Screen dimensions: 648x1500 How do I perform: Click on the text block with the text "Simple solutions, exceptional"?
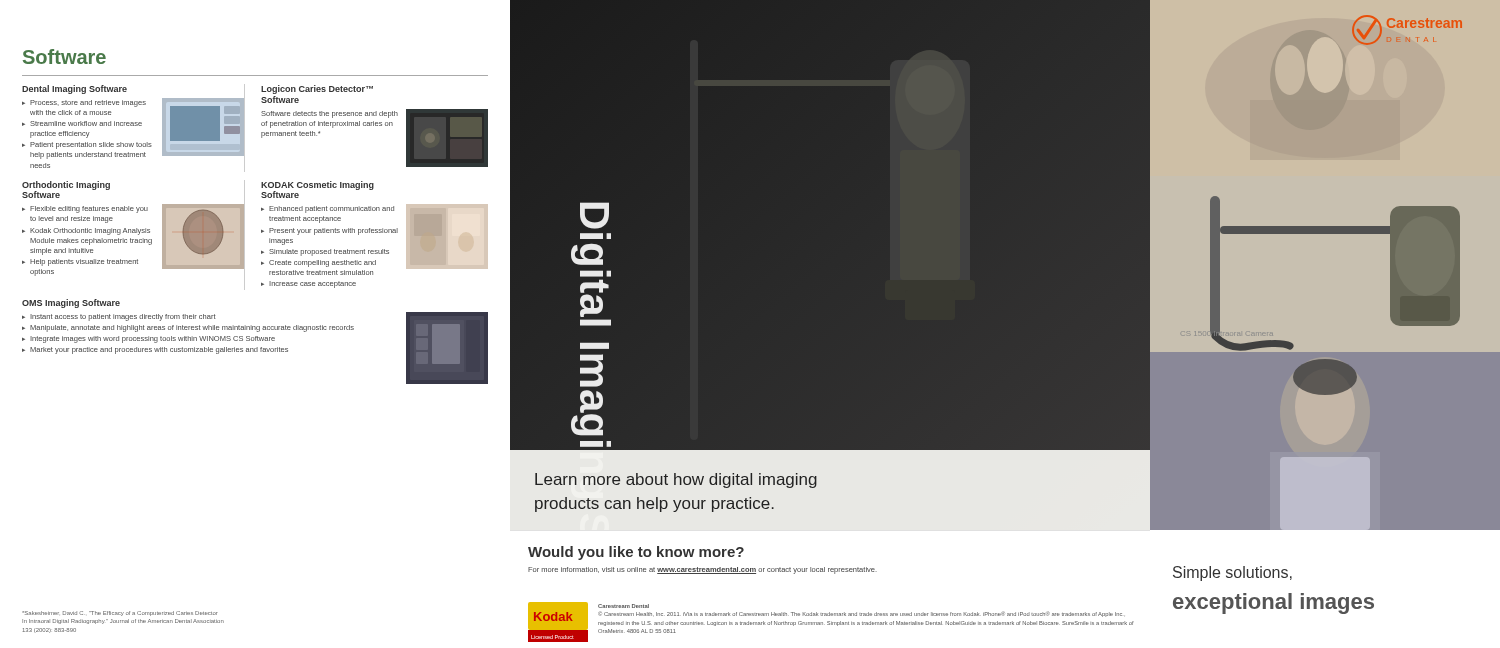tap(1274, 589)
